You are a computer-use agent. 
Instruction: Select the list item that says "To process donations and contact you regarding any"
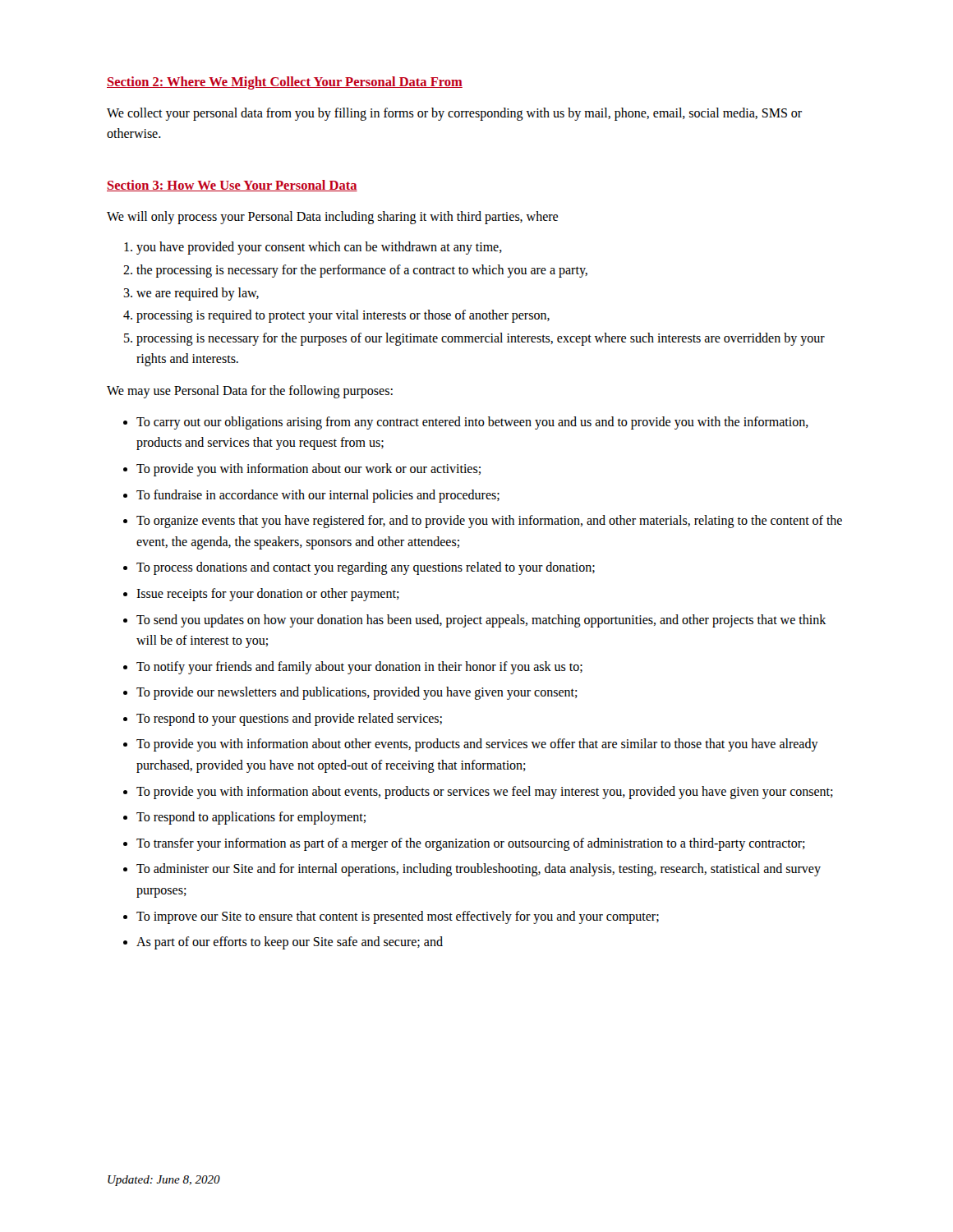click(x=366, y=567)
